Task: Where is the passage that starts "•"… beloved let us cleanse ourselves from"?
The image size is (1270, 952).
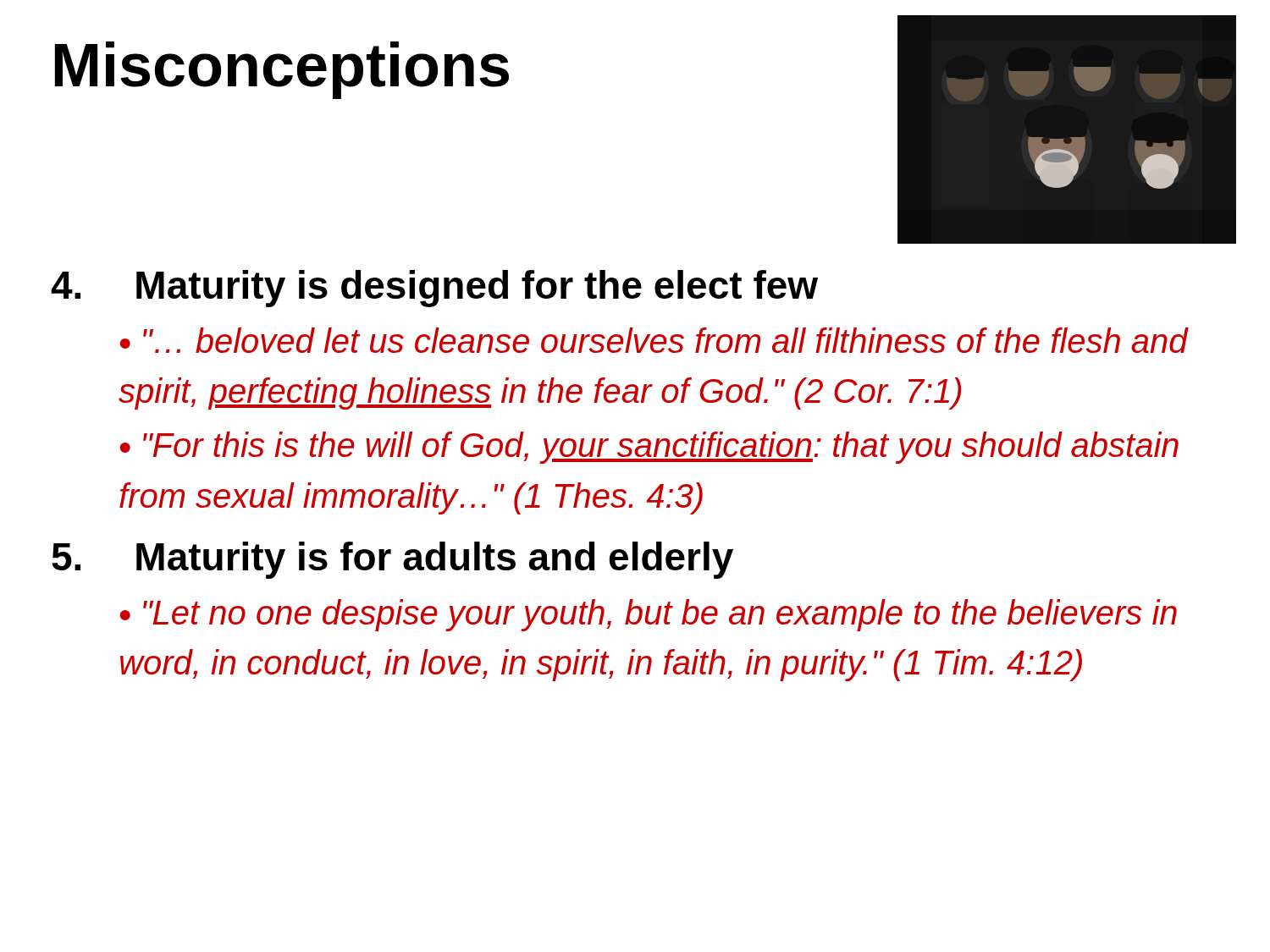Action: click(653, 364)
